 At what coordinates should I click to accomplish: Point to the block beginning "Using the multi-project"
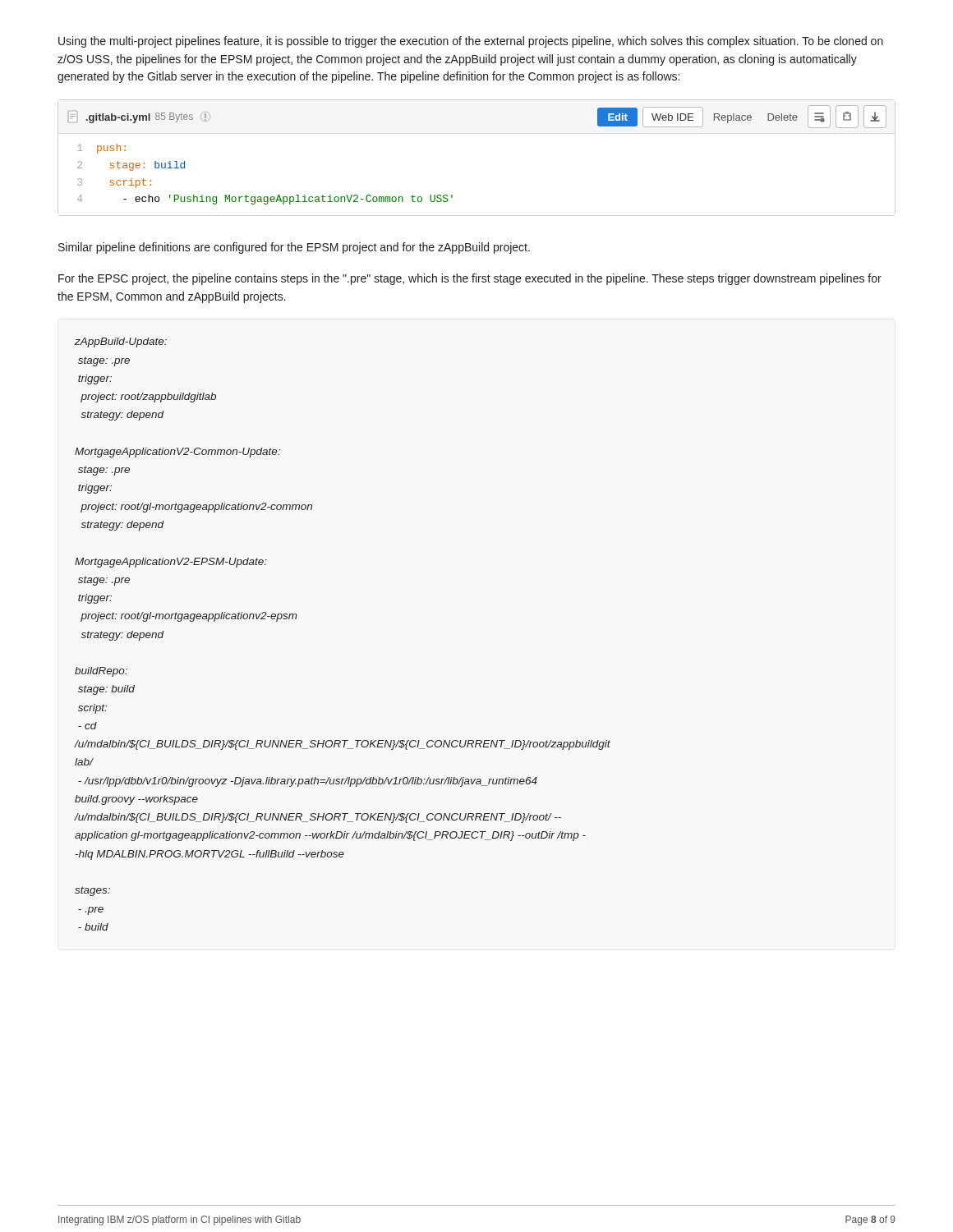tap(470, 59)
